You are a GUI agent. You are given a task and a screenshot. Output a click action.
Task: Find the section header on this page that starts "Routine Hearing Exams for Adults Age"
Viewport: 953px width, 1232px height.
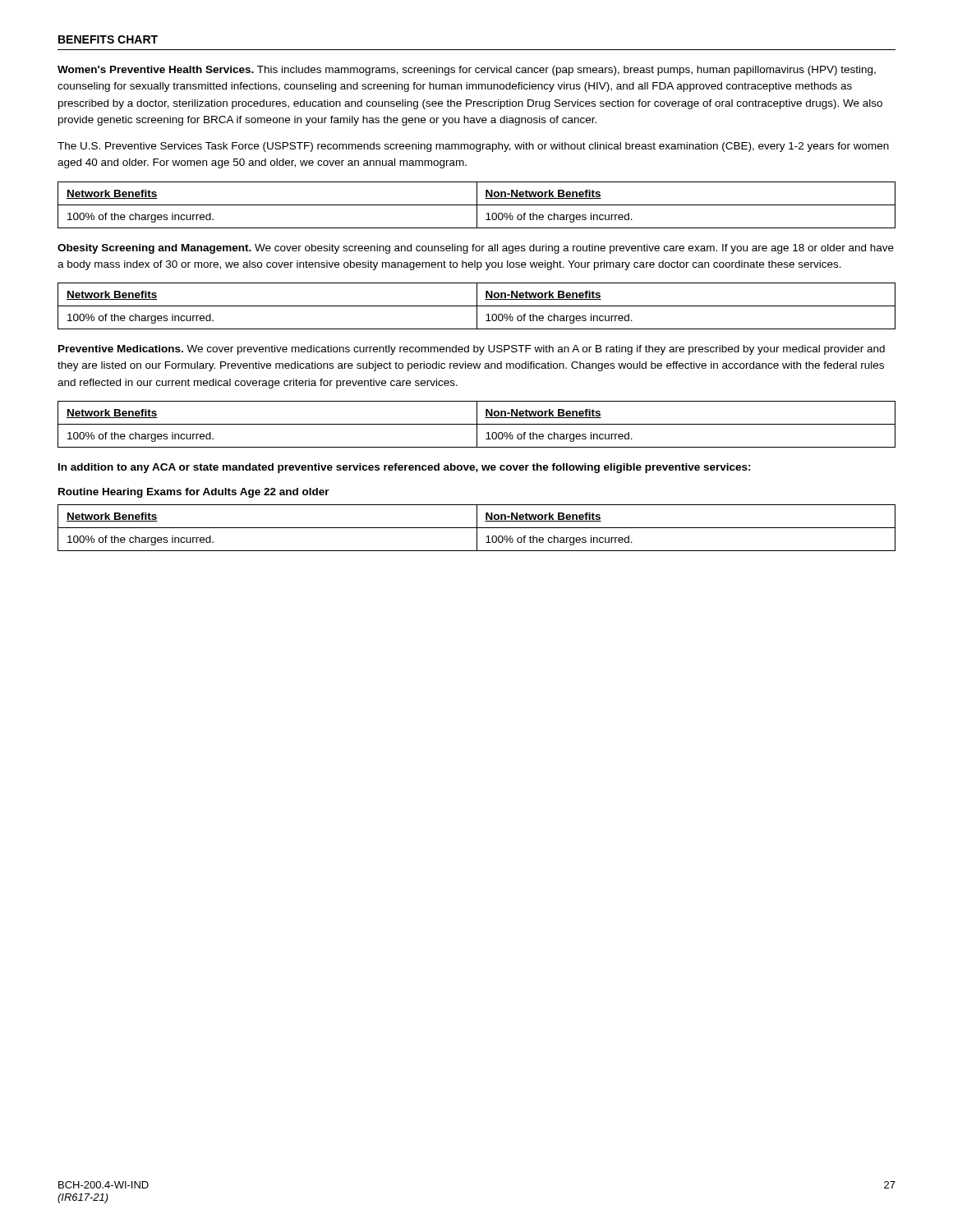click(193, 492)
